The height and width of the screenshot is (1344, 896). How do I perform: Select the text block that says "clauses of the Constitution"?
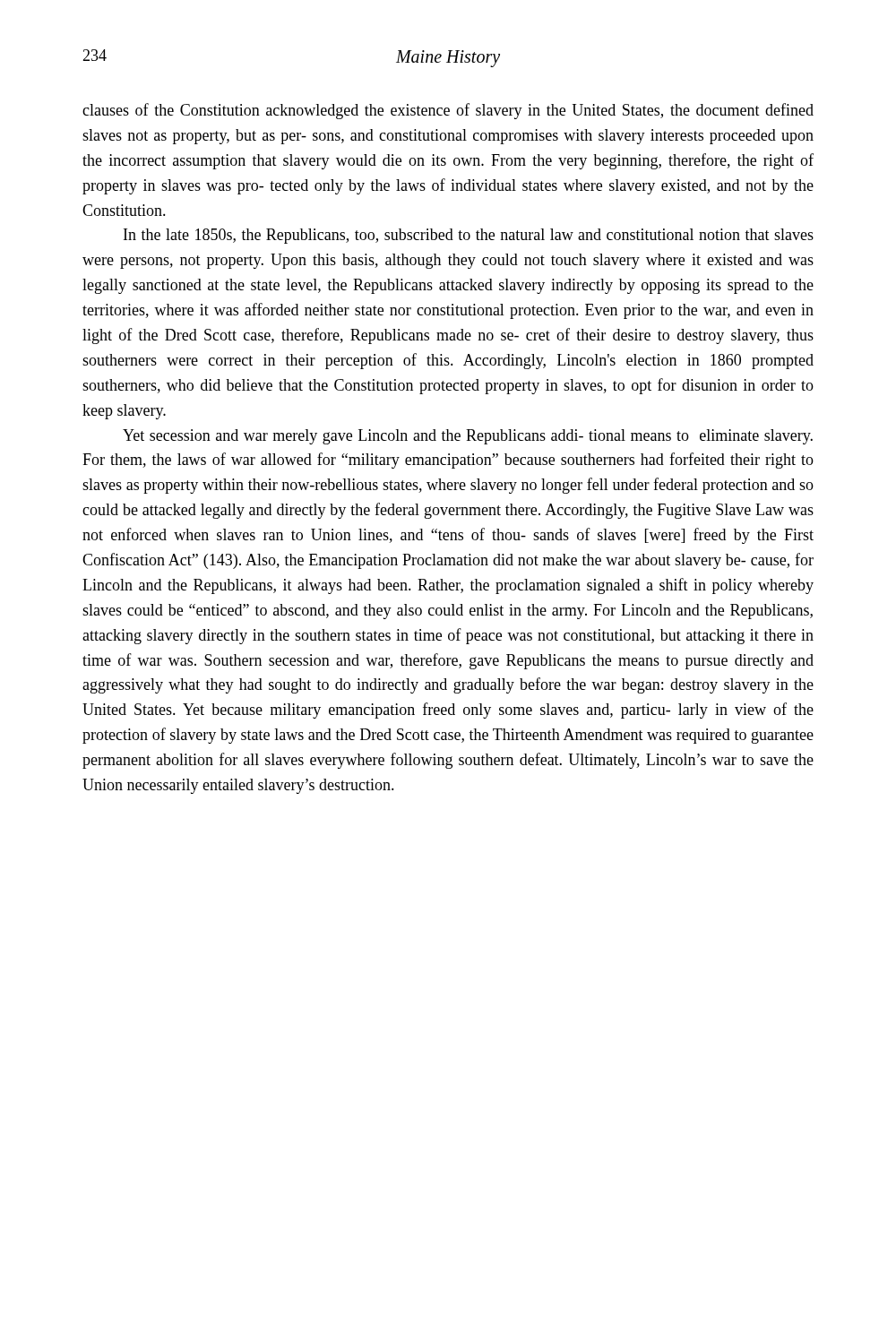tap(448, 448)
